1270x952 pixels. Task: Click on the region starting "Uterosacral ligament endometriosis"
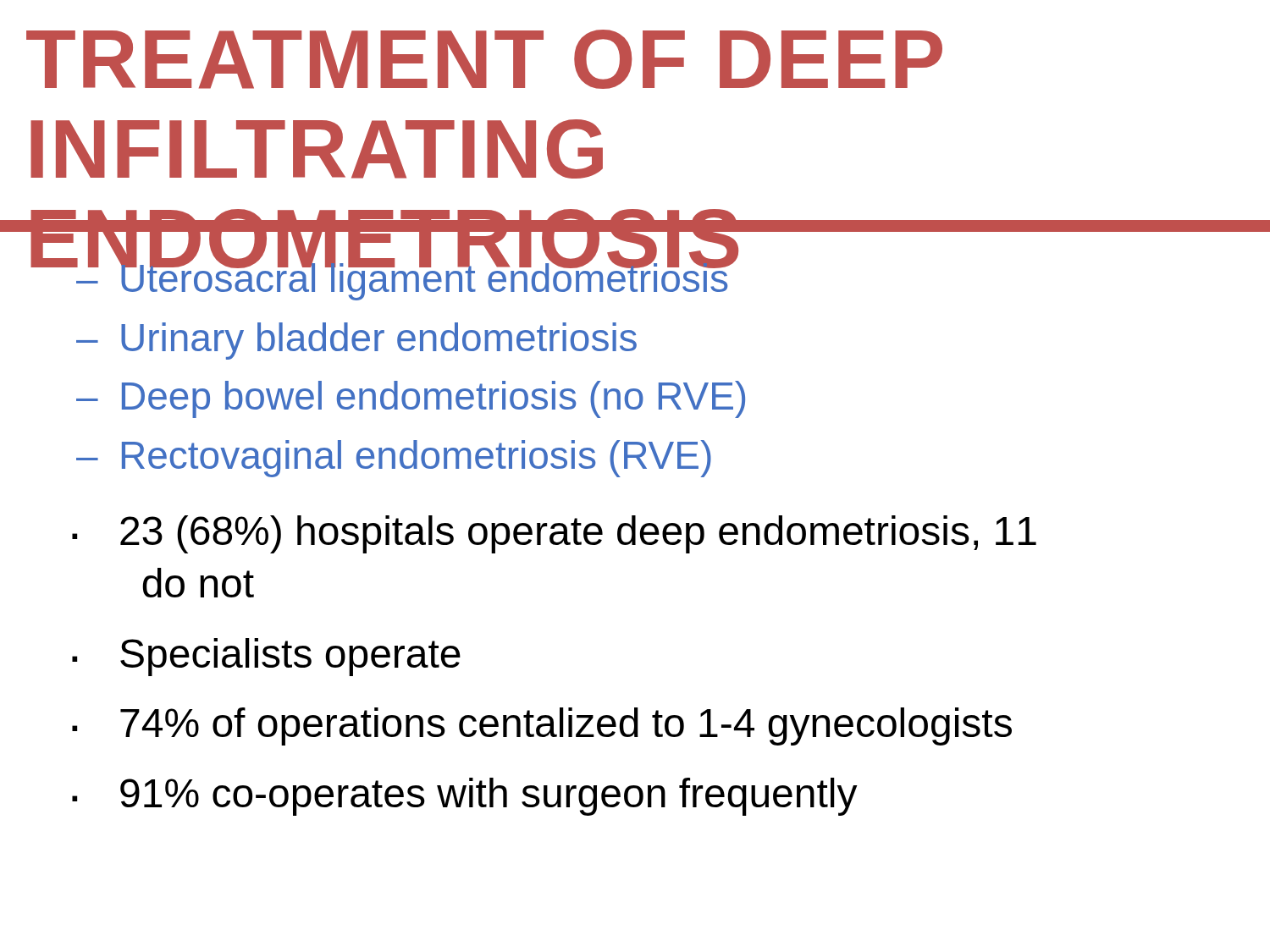pos(424,278)
